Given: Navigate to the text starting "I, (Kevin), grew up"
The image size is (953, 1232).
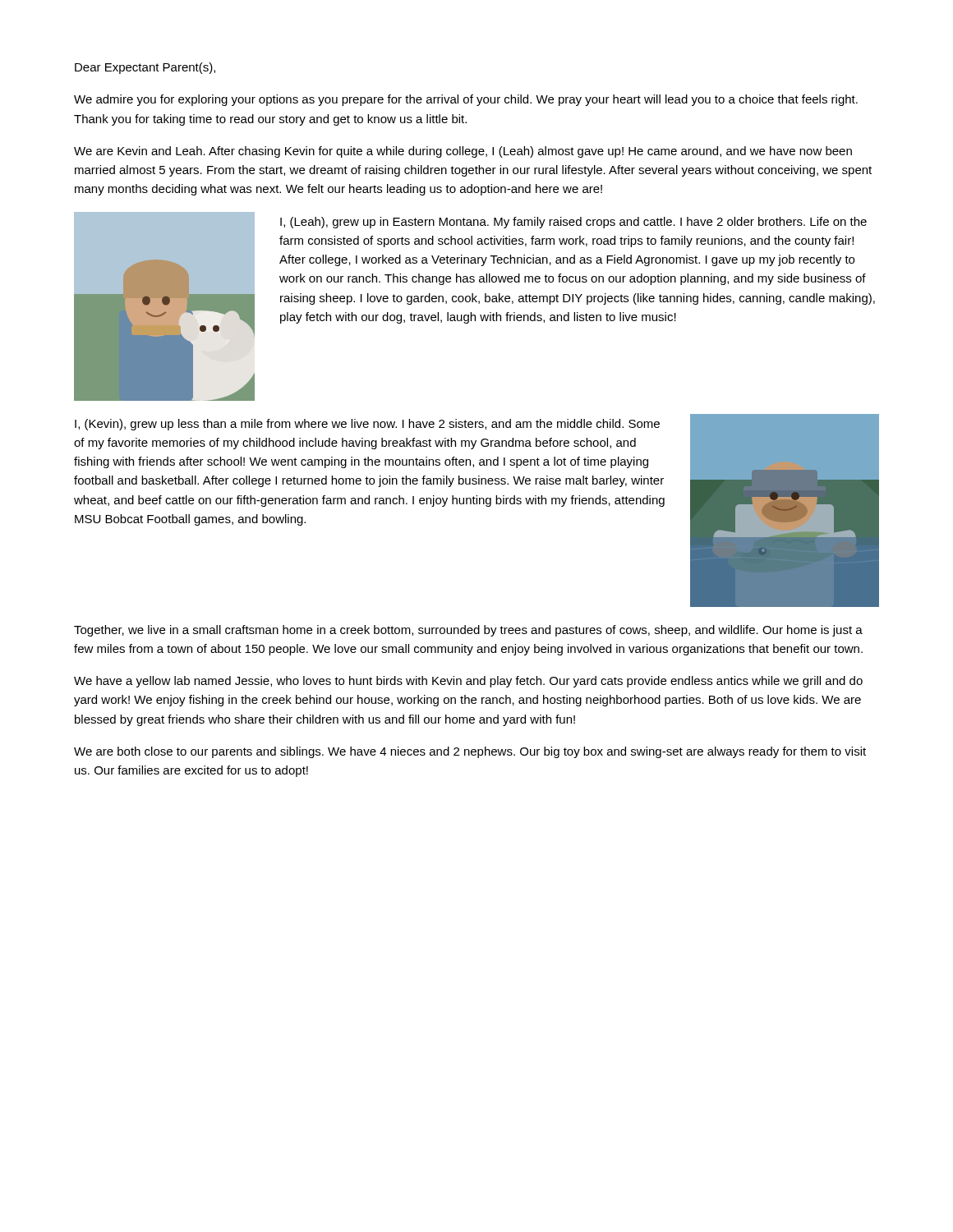Looking at the screenshot, I should click(x=370, y=471).
